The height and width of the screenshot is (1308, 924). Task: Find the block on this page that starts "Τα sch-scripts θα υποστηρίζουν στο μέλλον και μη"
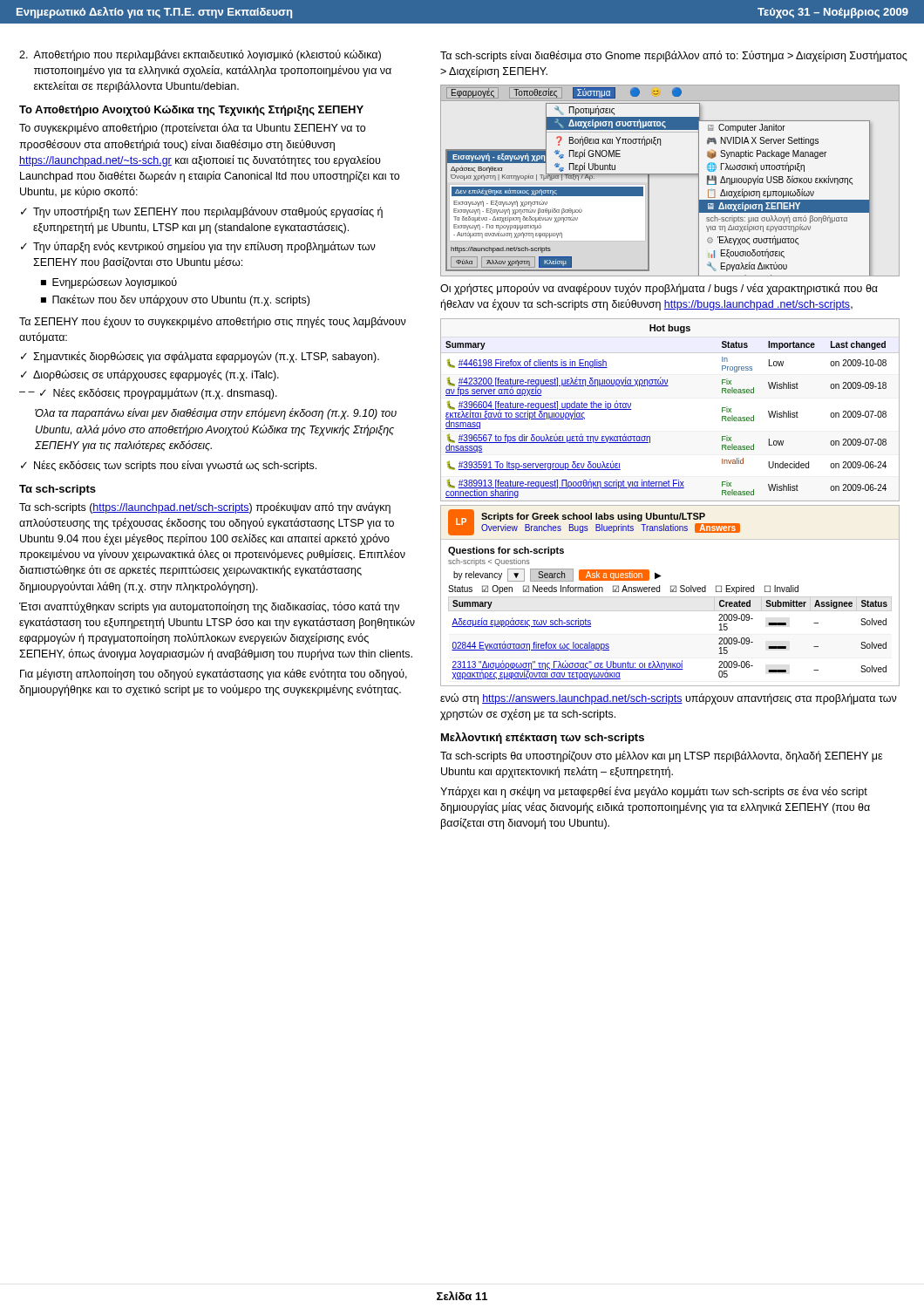pos(661,764)
